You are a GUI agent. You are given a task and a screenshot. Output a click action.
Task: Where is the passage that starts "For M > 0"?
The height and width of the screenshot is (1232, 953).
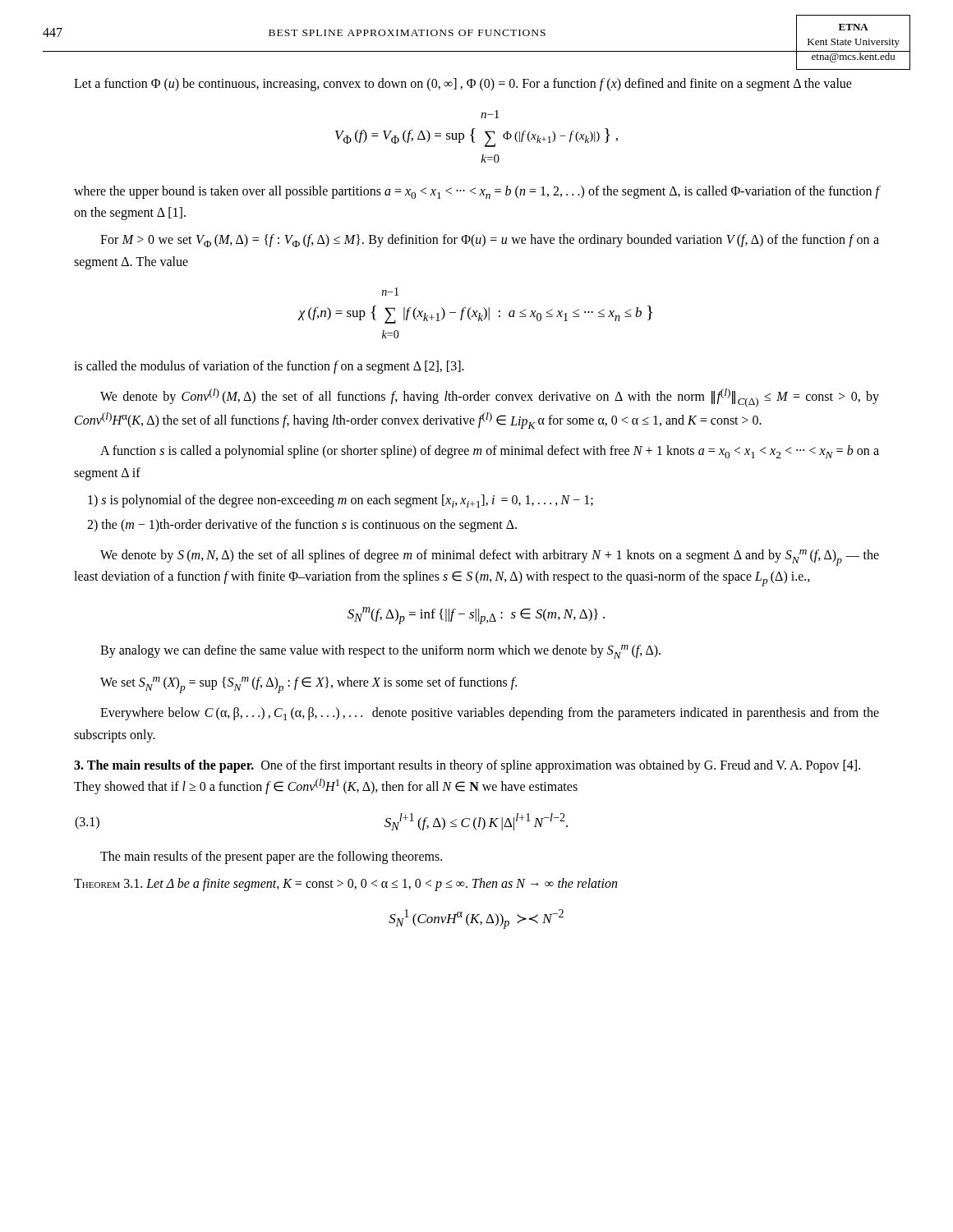(476, 250)
